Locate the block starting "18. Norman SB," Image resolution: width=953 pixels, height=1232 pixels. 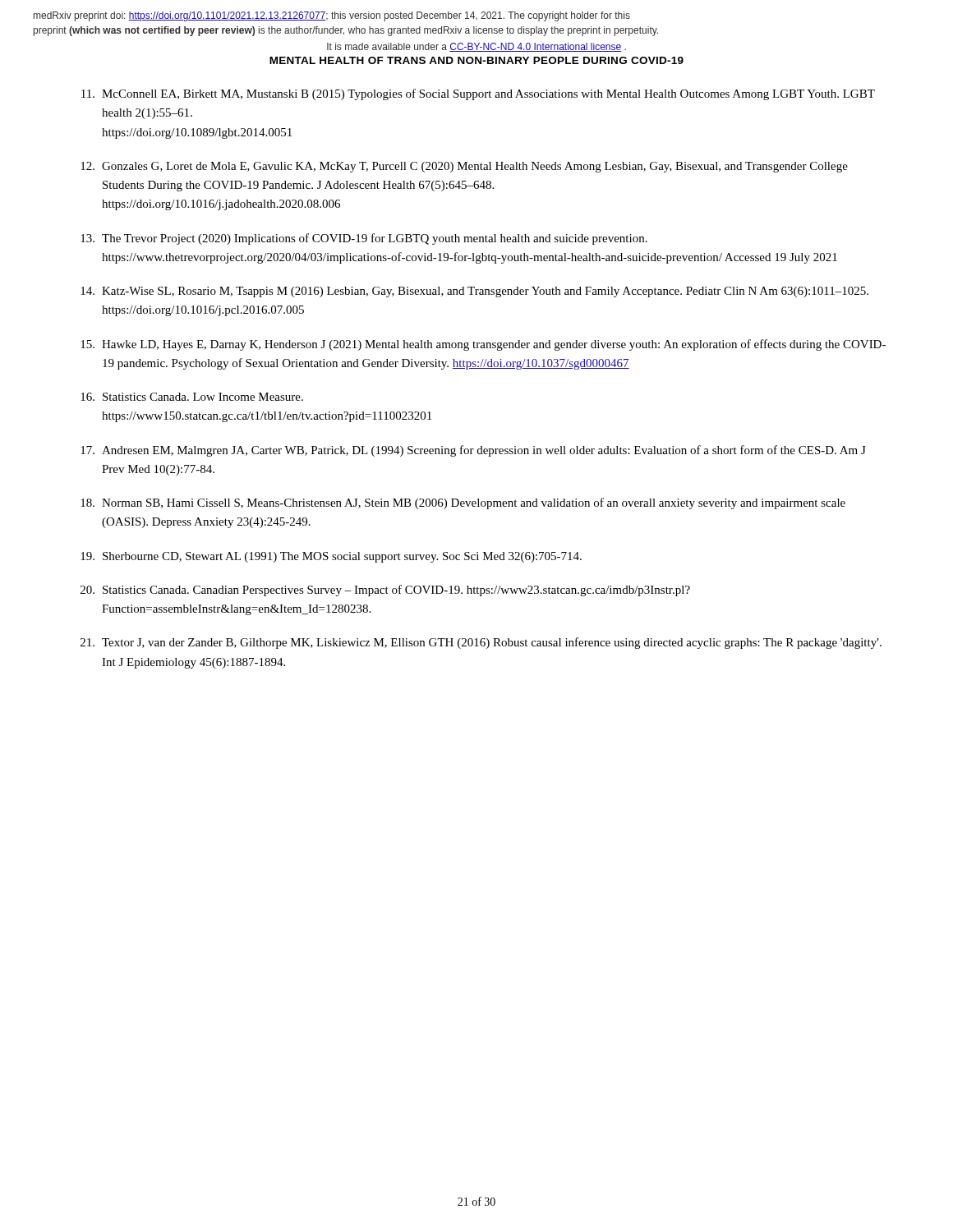click(x=476, y=513)
